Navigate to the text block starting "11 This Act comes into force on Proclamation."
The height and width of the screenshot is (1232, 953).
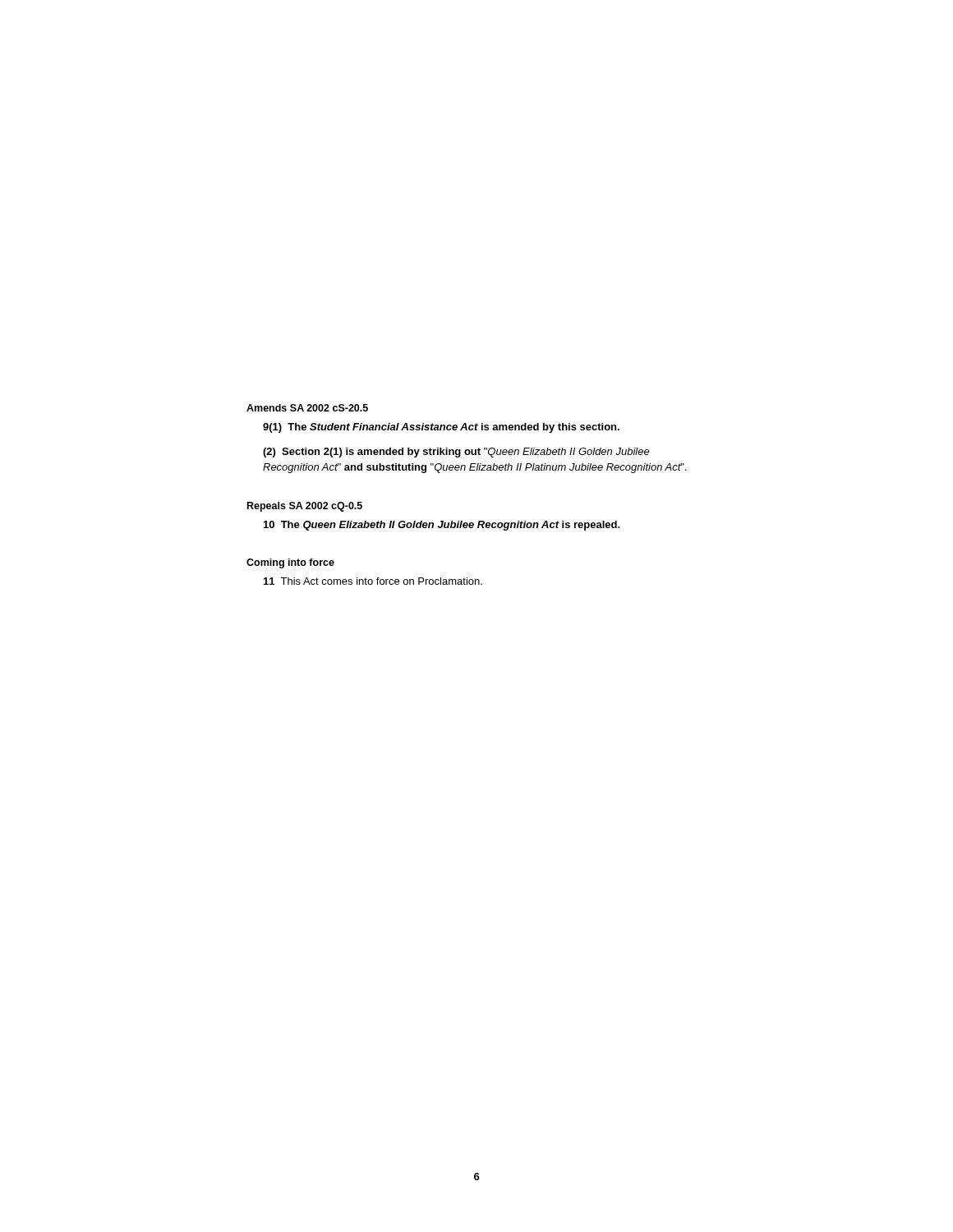(x=373, y=581)
